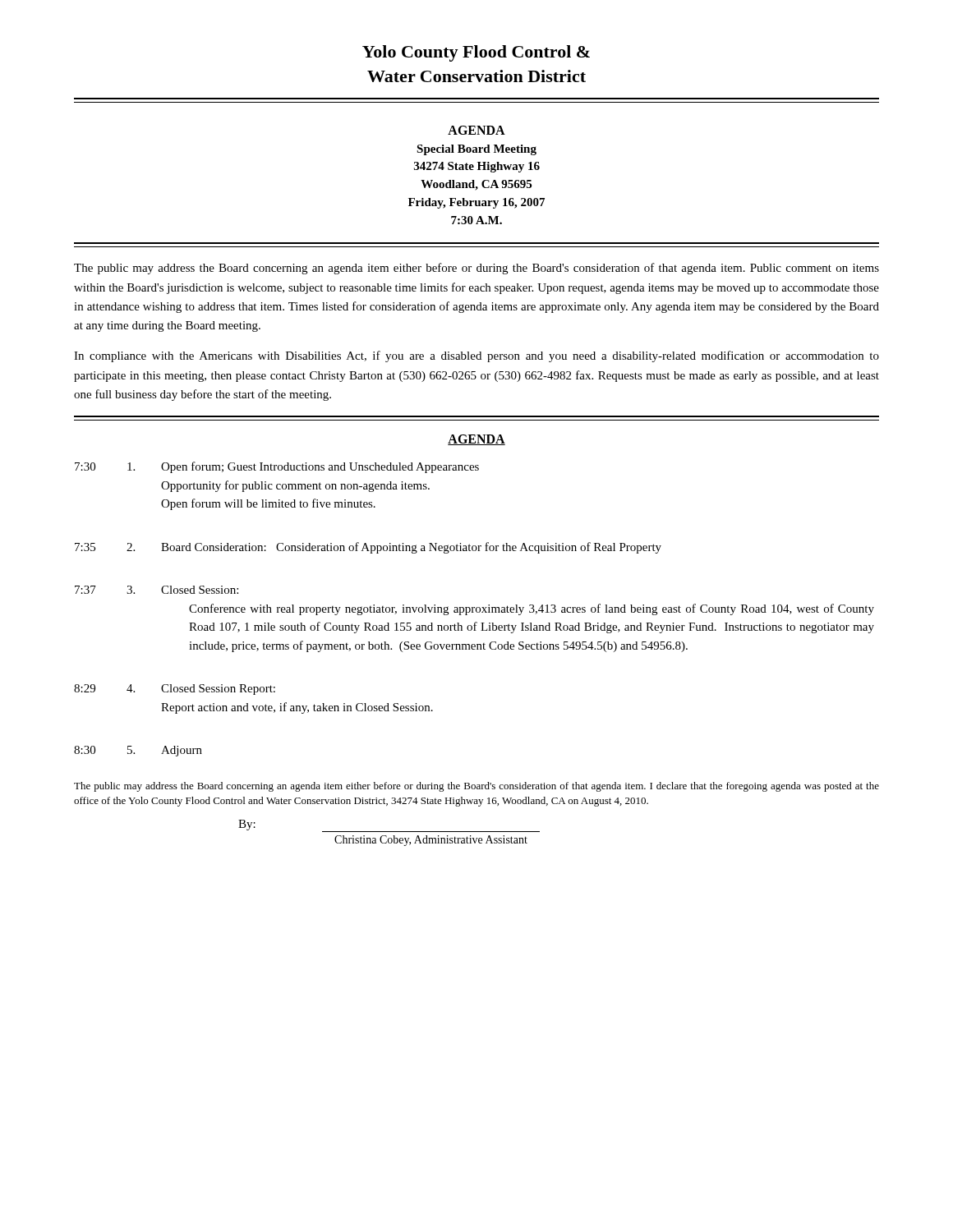Locate the passage starting "7:30 1. Open"
Screen dimensions: 1232x953
pyautogui.click(x=277, y=467)
